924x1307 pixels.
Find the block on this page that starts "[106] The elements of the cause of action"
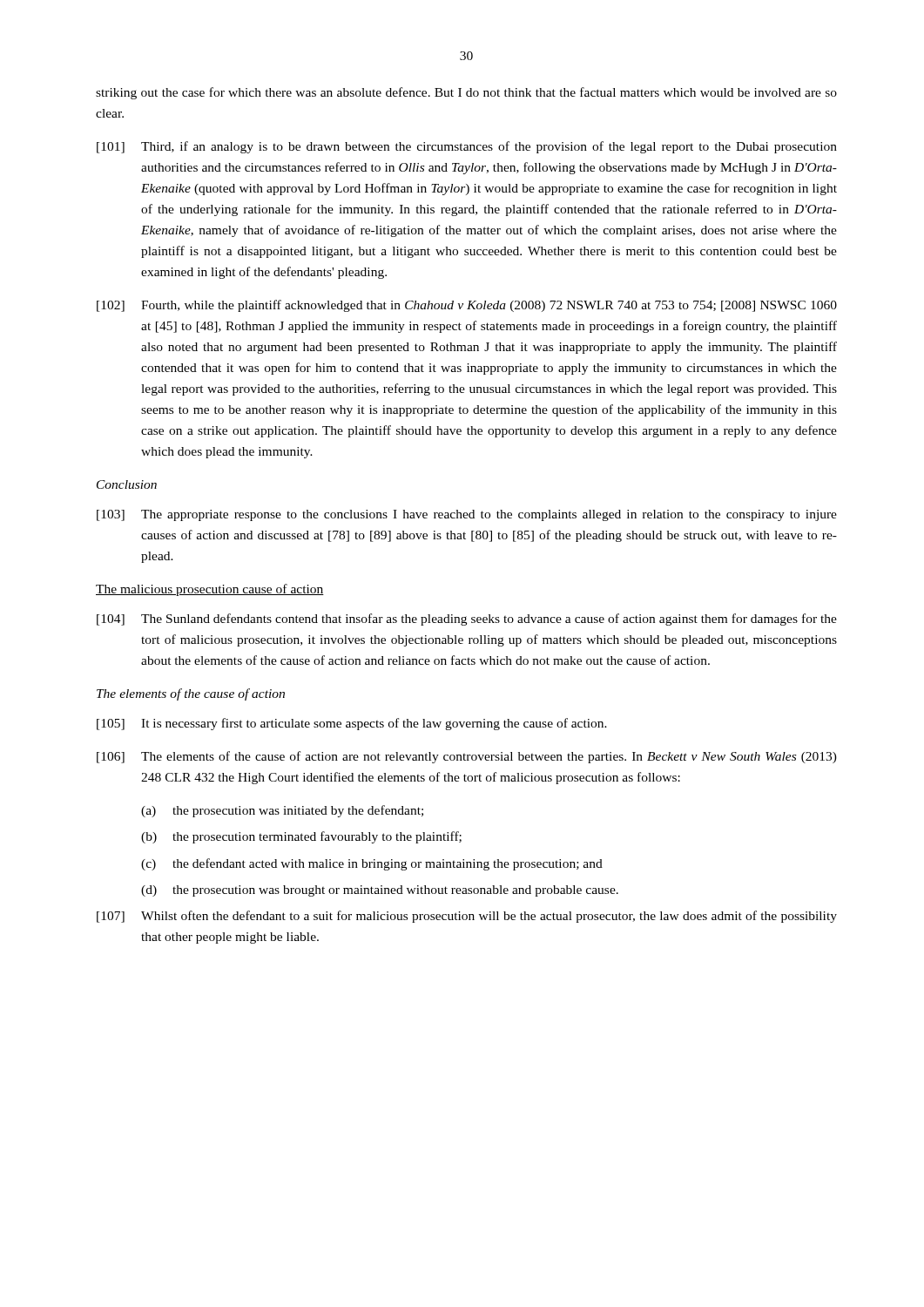466,767
